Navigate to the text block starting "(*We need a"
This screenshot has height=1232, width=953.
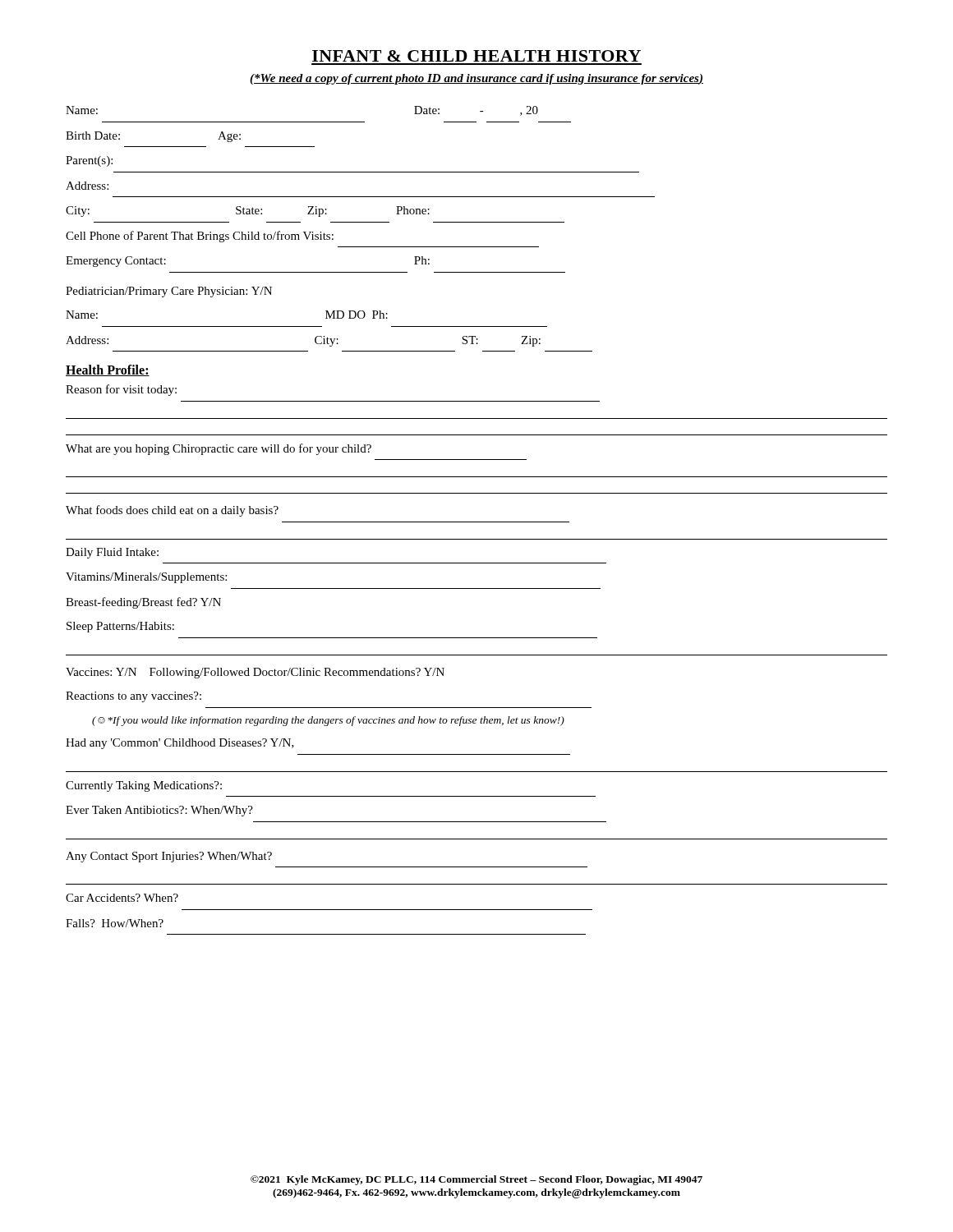(x=476, y=78)
